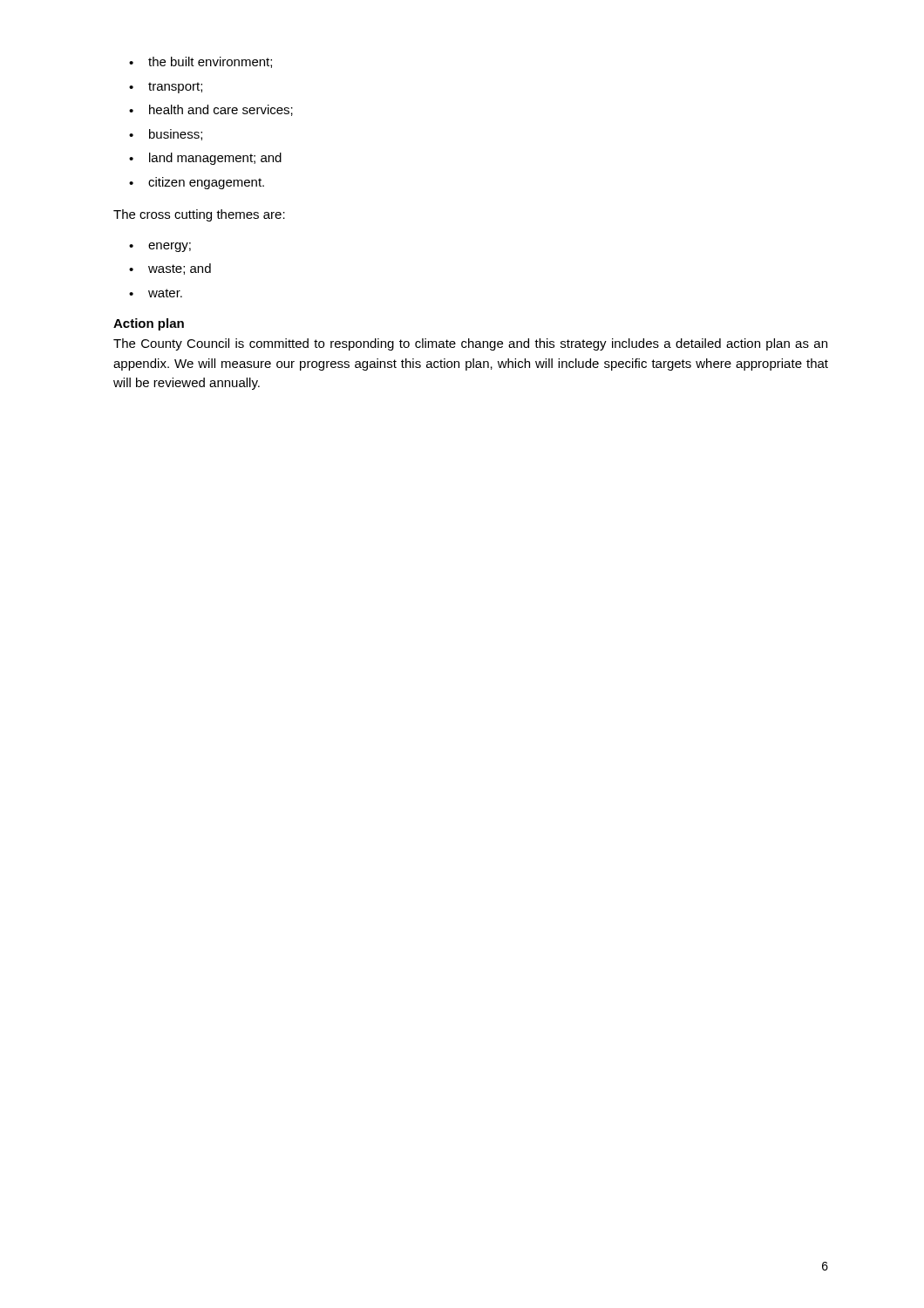Viewport: 924px width, 1308px height.
Task: Where does it say "• waste; and"?
Action: (x=170, y=269)
